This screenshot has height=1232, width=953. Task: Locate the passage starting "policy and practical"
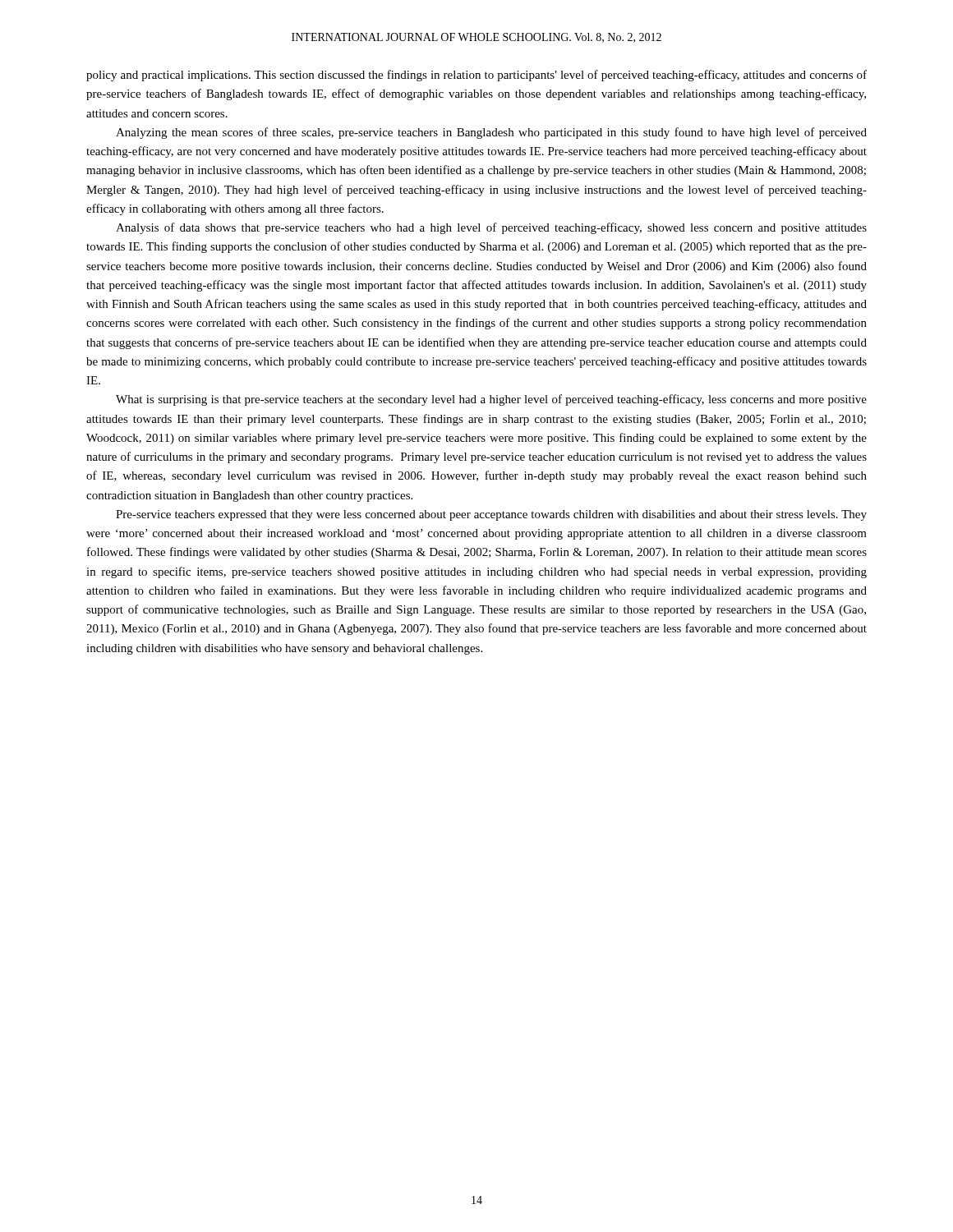pos(476,94)
